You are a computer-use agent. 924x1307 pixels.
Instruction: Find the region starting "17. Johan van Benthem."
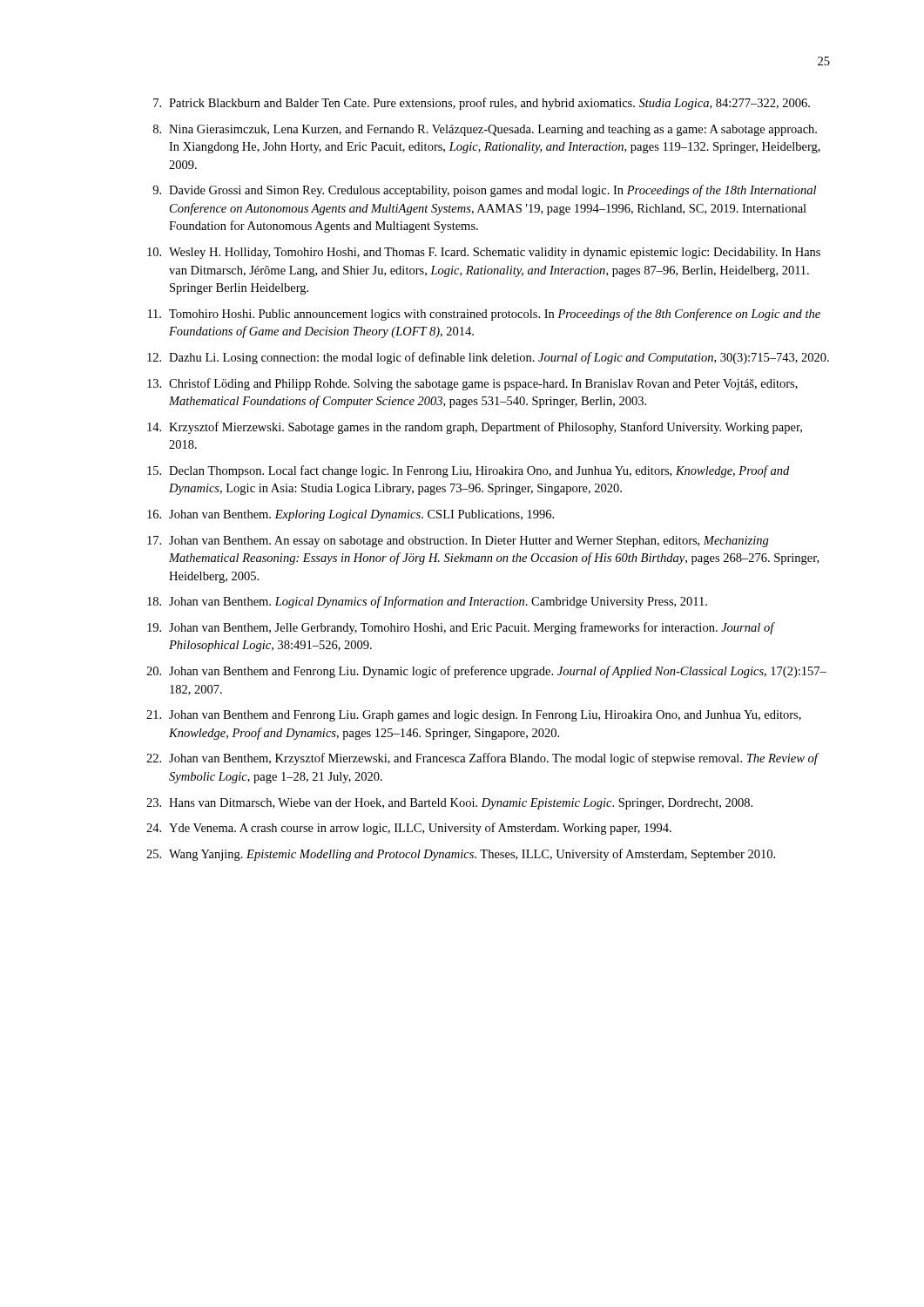coord(479,558)
